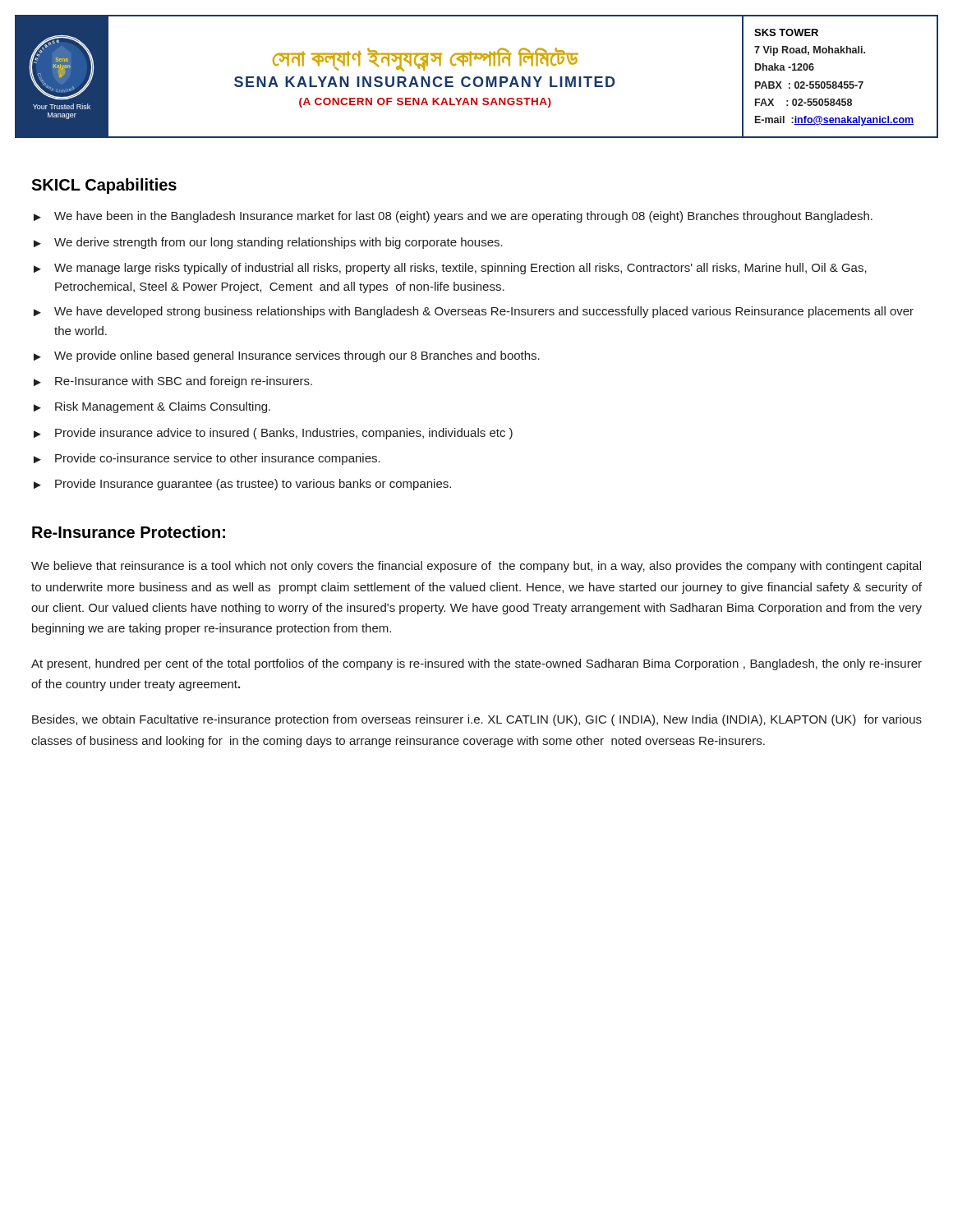Select the region starting "► Provide Insurance guarantee (as trustee) to"

(x=242, y=484)
